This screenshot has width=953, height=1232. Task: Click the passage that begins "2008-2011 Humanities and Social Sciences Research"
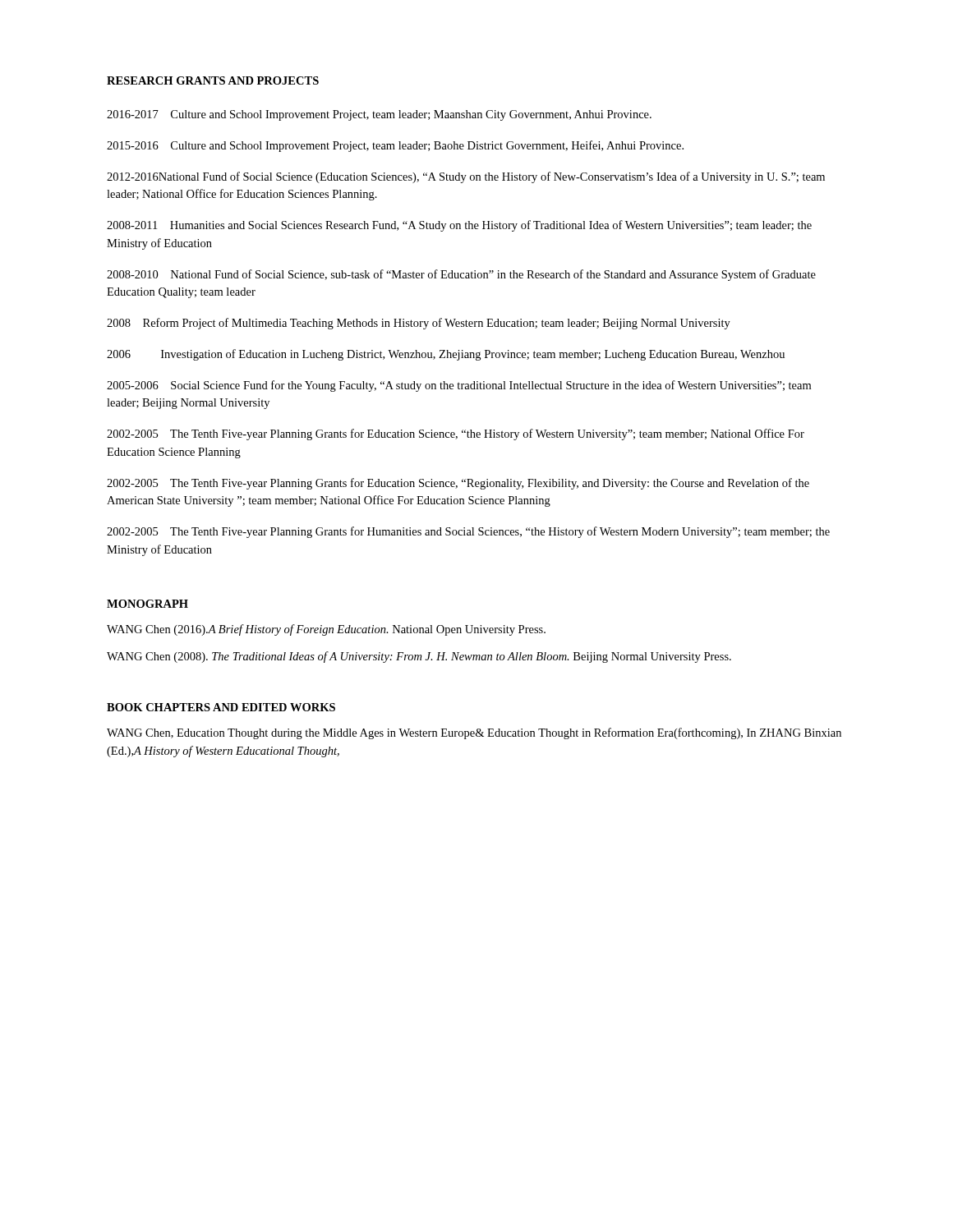tap(459, 234)
